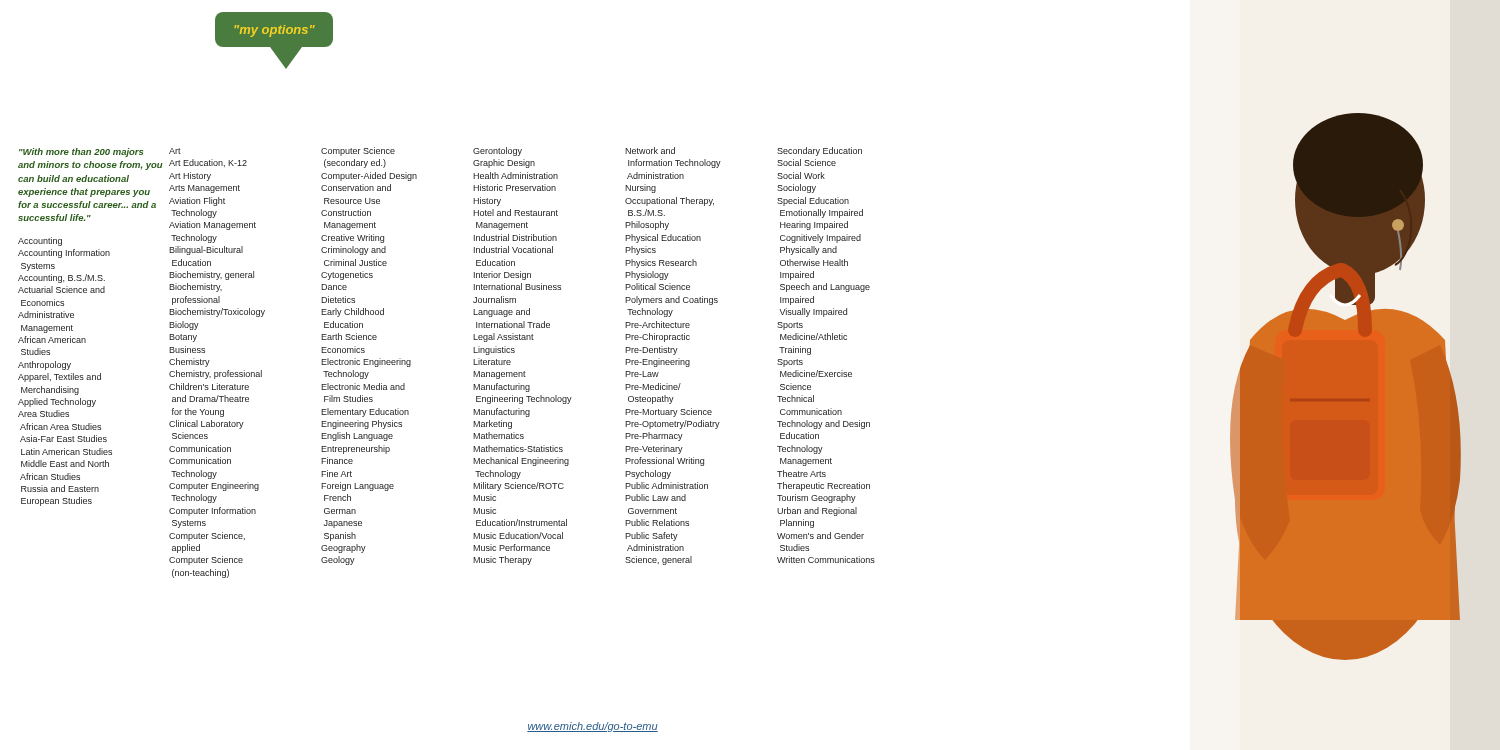Click on the region starting "Criminology and Criminal"
The height and width of the screenshot is (750, 1500).
click(354, 256)
